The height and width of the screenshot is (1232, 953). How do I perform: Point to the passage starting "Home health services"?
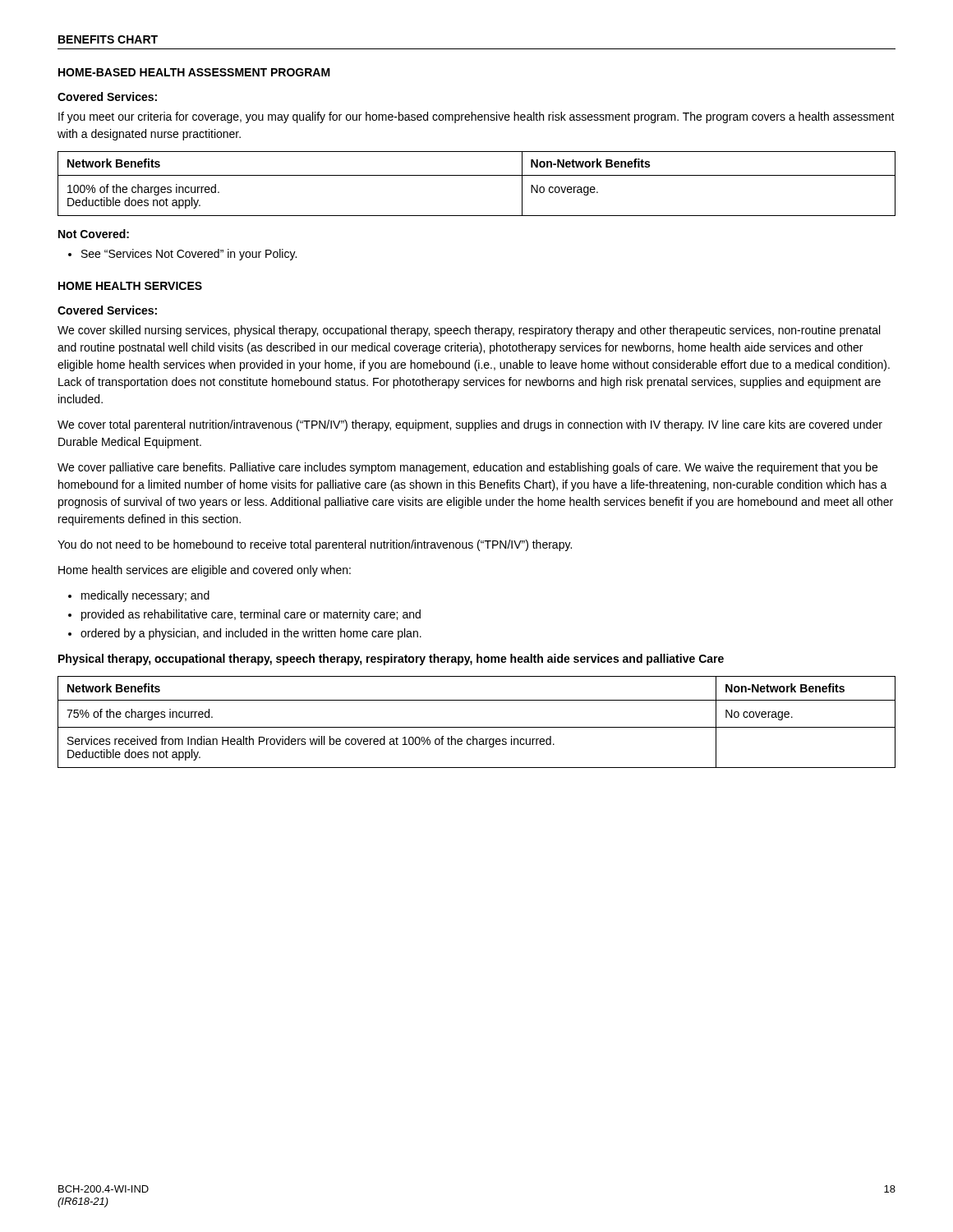point(205,571)
